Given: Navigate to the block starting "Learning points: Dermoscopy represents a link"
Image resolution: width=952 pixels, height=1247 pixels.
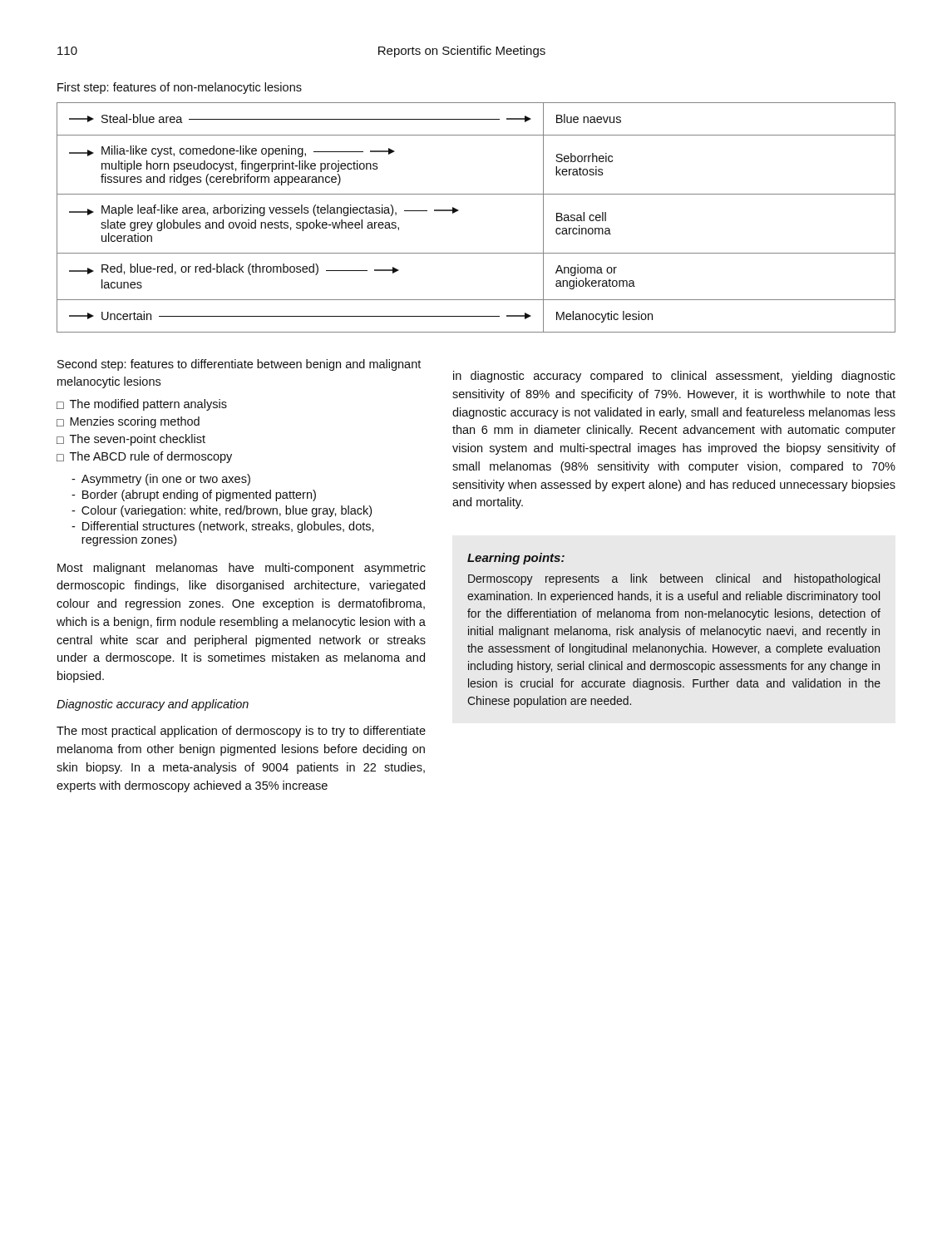Looking at the screenshot, I should [x=674, y=630].
